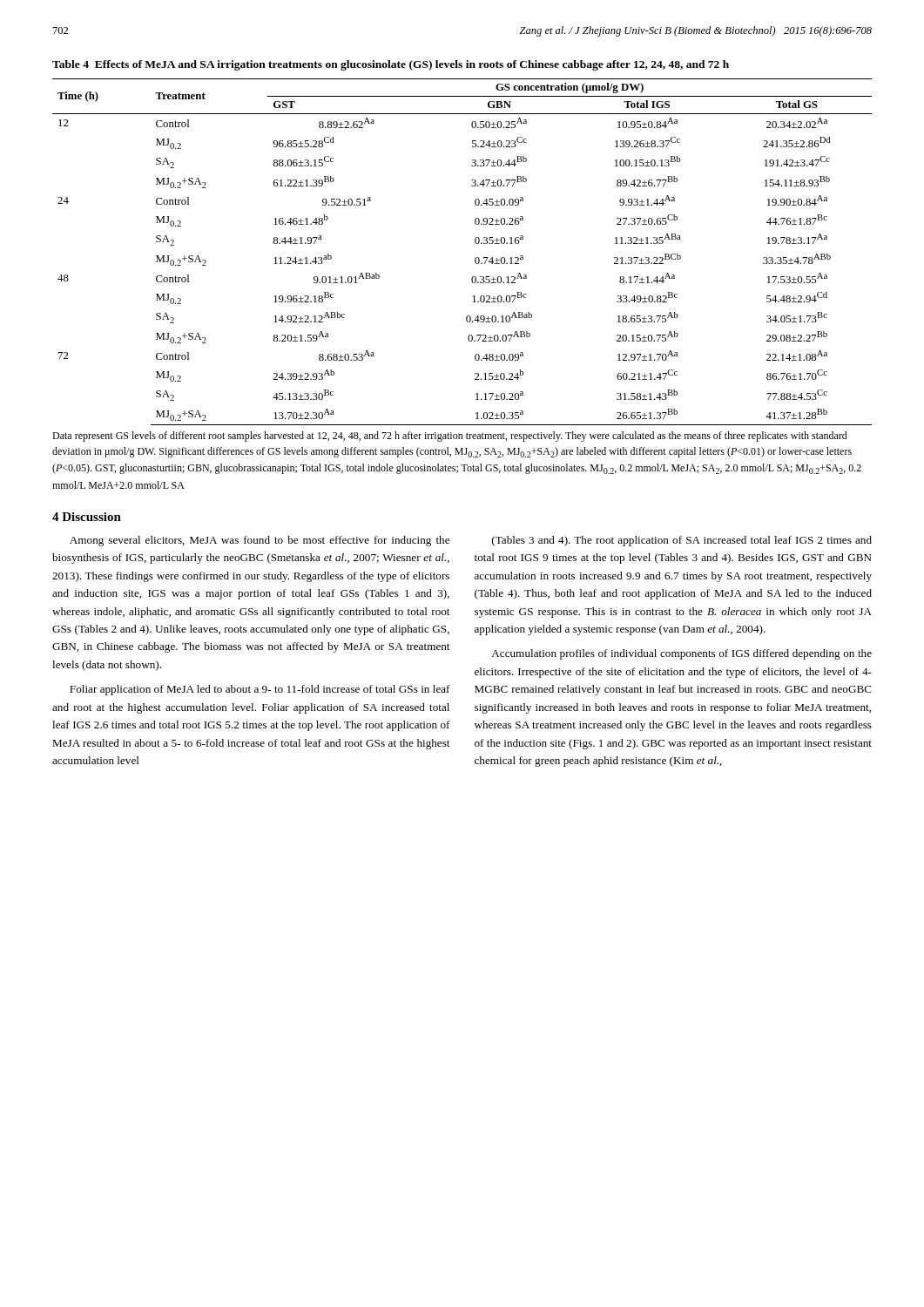Select the table
Viewport: 924px width, 1307px height.
point(462,252)
